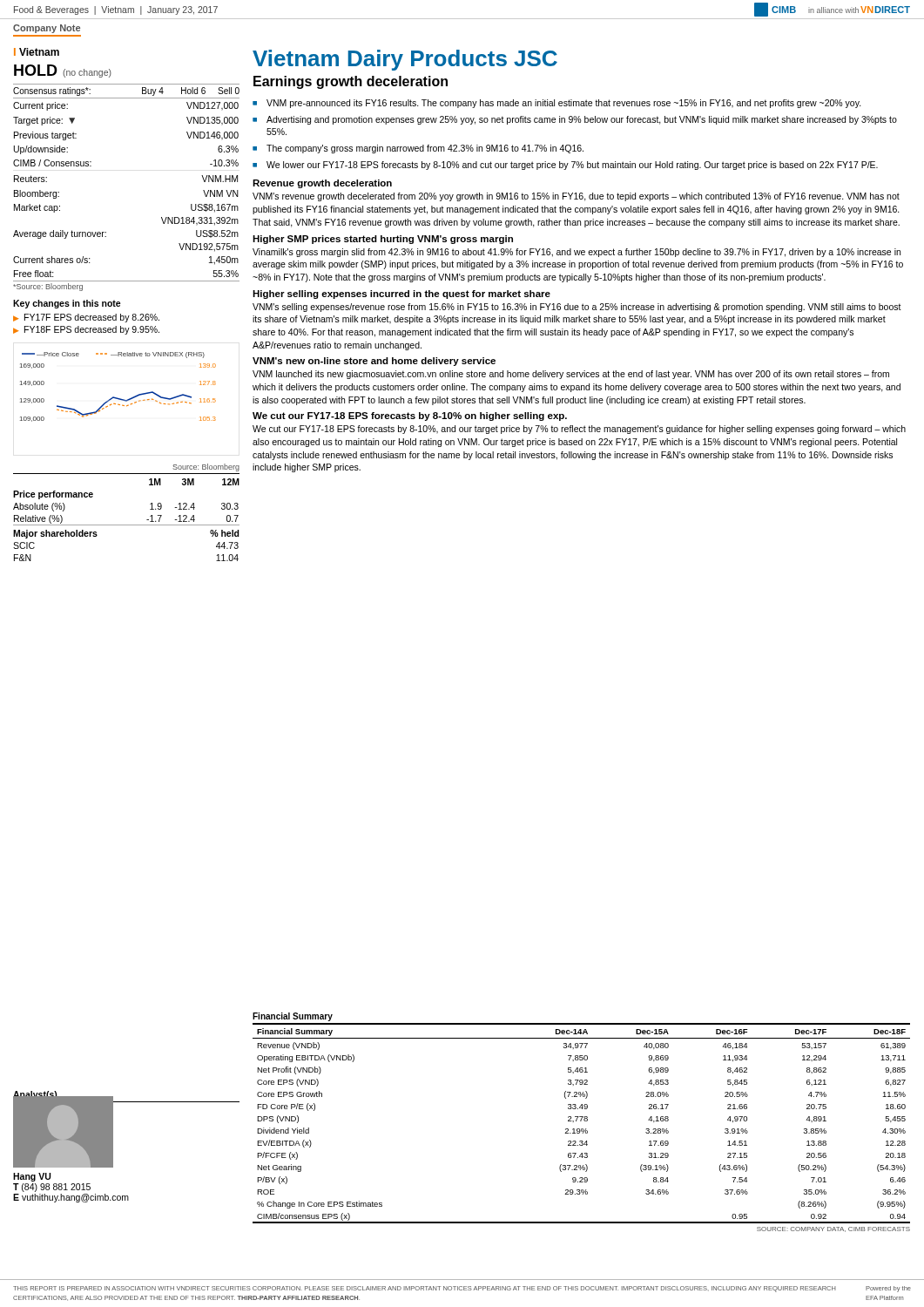Locate the block starting "Earnings growth deceleration"
Image resolution: width=924 pixels, height=1307 pixels.
[350, 81]
